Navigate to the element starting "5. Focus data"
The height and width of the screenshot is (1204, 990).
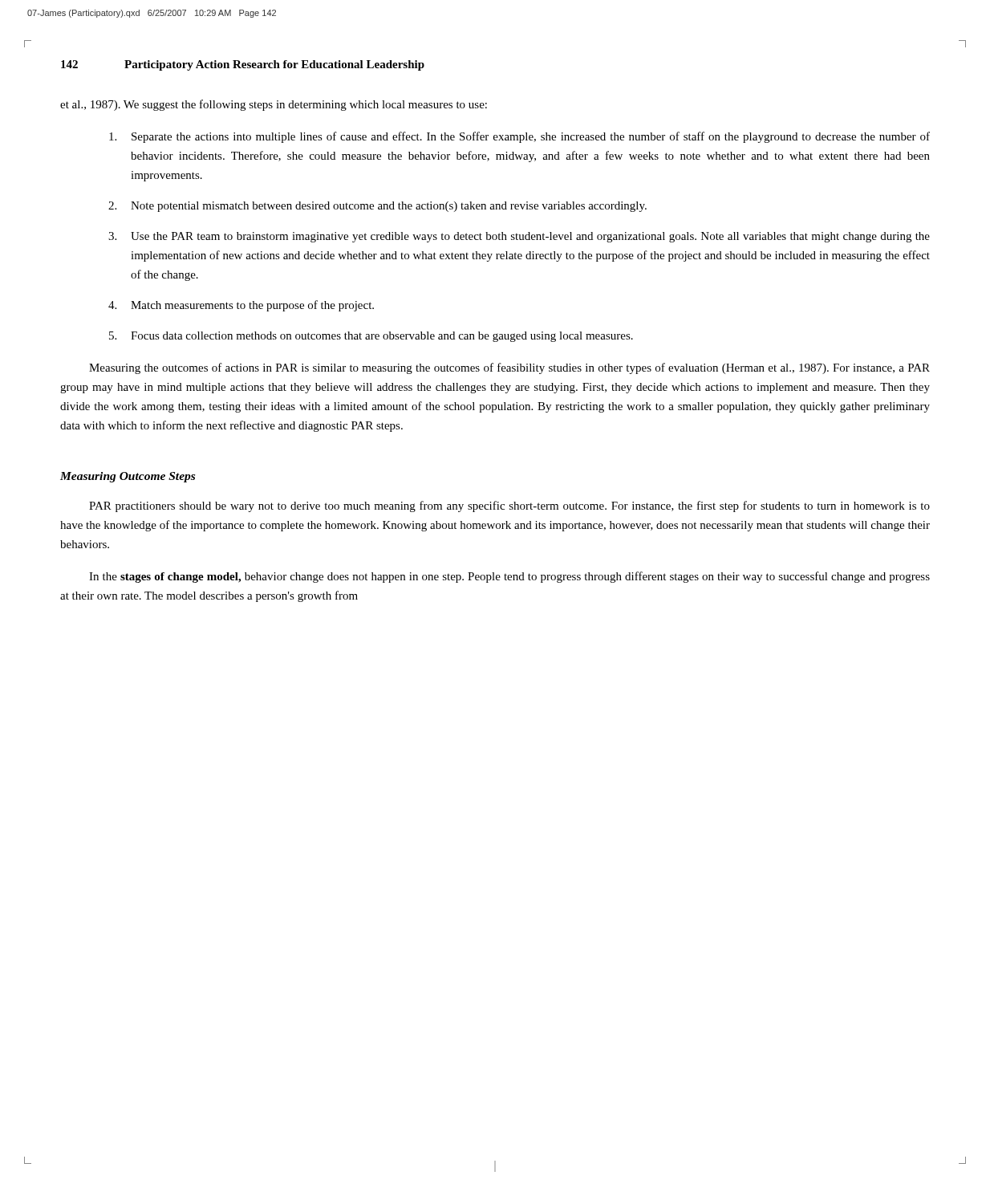pyautogui.click(x=519, y=336)
